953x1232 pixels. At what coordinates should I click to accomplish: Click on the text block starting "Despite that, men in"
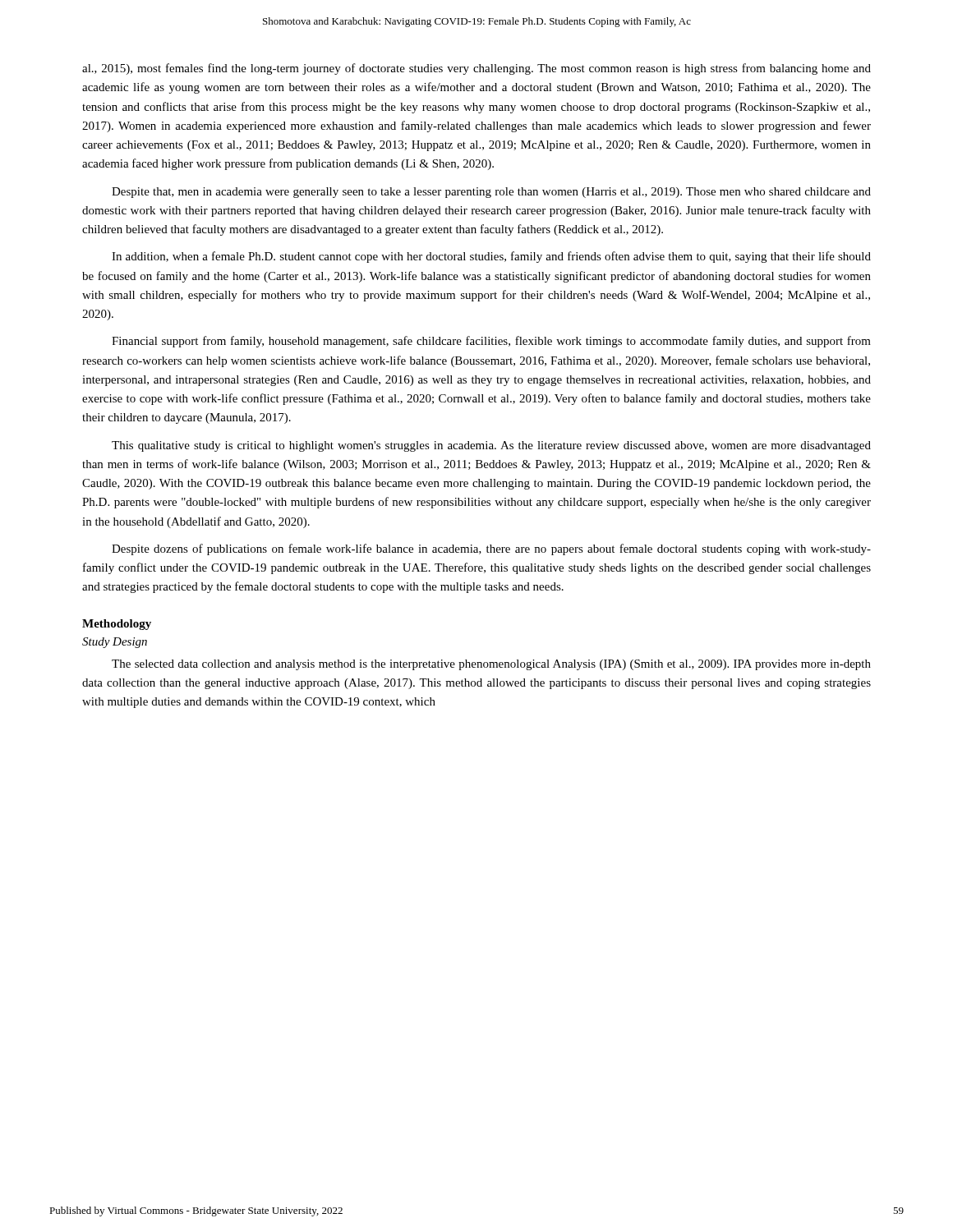[x=476, y=211]
